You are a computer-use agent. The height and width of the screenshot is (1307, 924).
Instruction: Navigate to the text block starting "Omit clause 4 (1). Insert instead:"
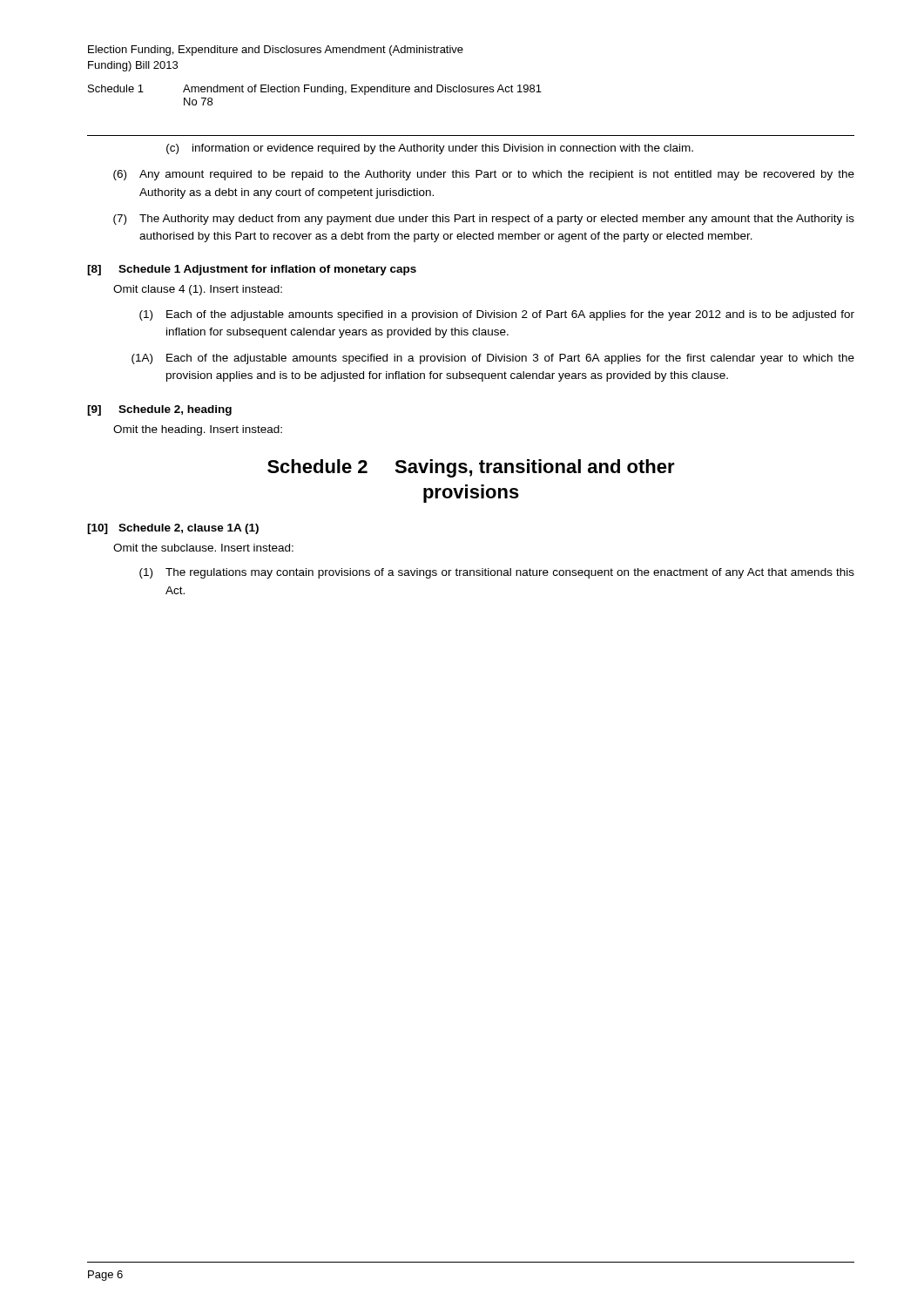tap(198, 289)
